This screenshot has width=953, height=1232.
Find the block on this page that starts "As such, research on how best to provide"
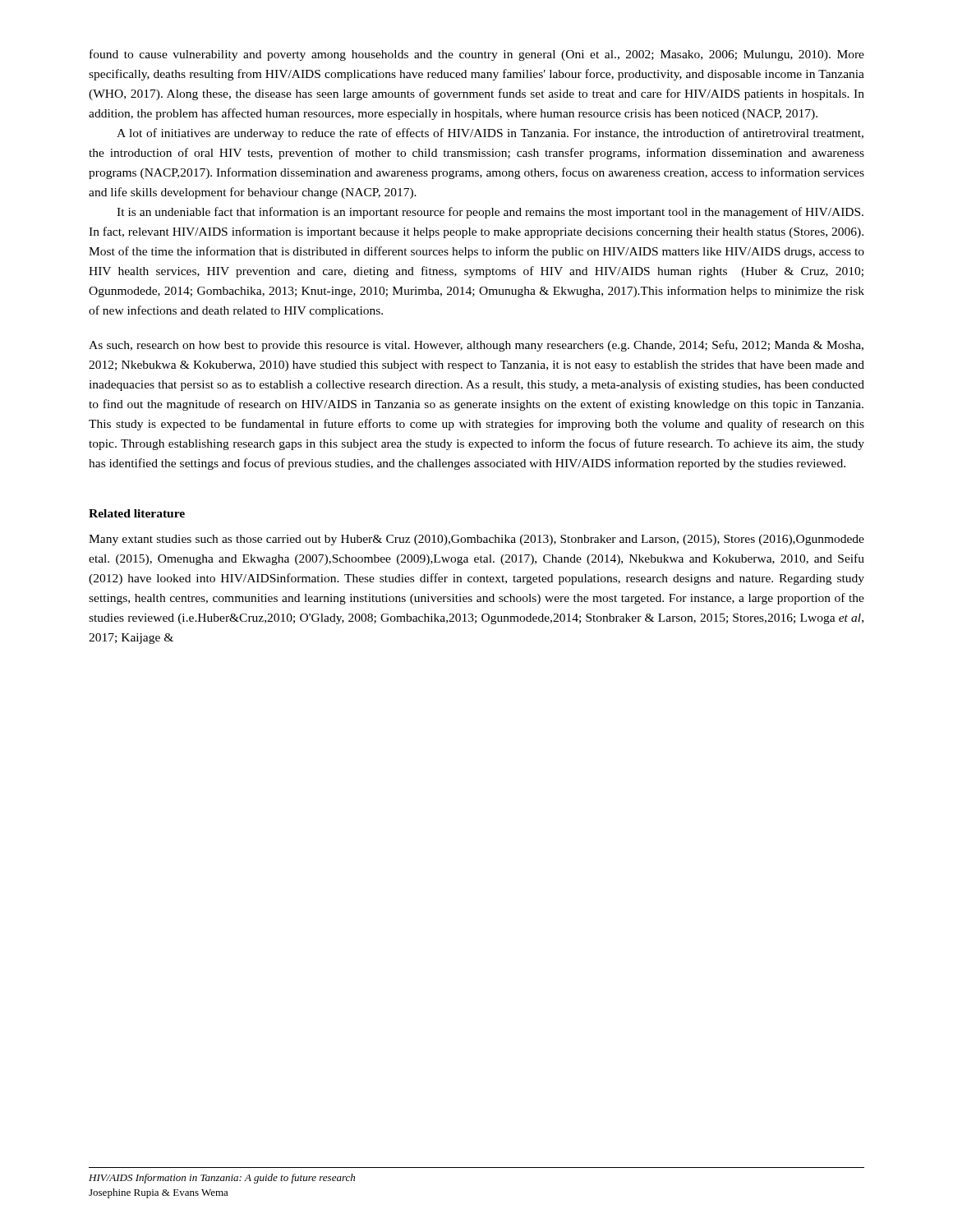(476, 404)
